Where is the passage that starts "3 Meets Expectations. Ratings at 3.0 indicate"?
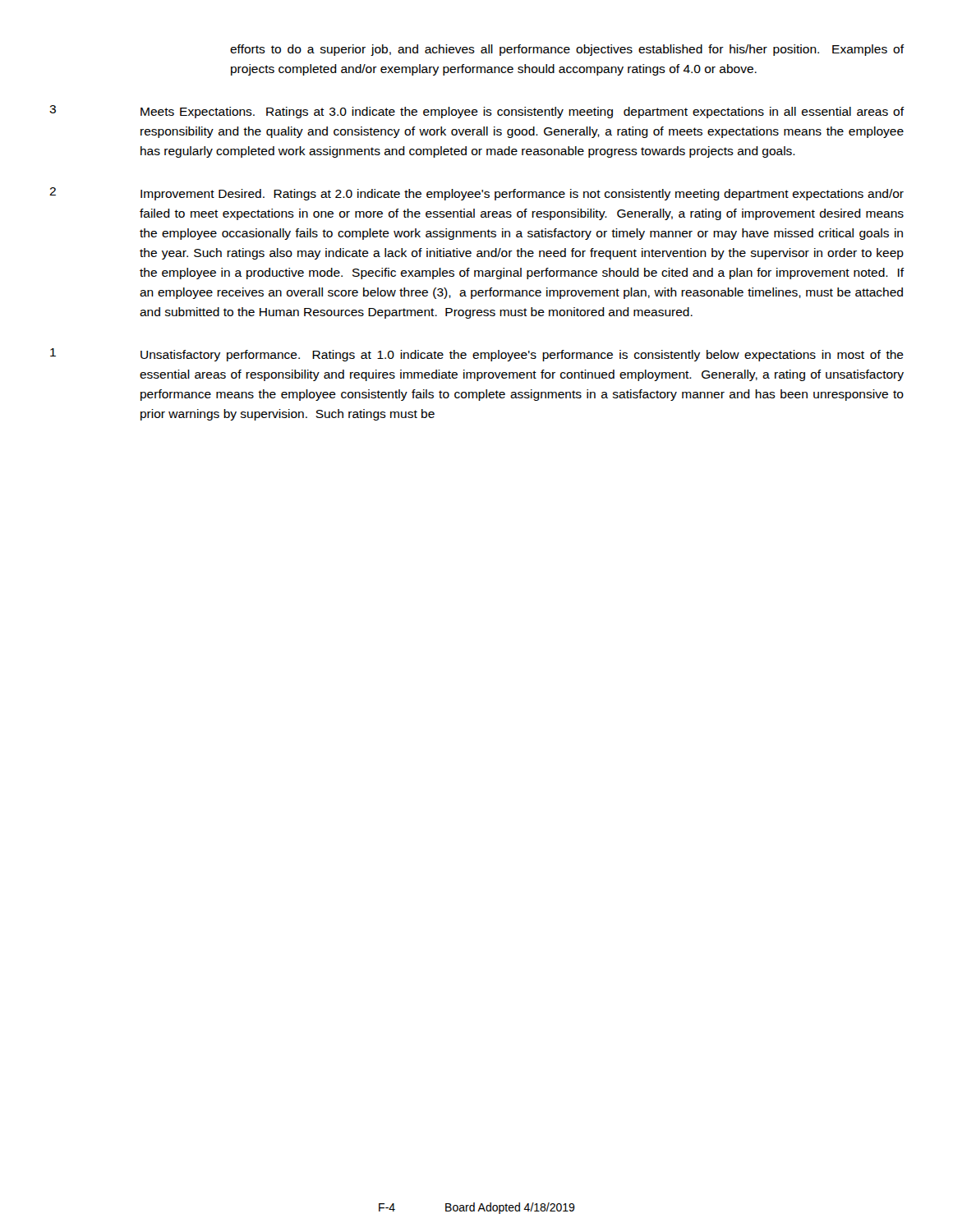953x1232 pixels. (x=476, y=131)
